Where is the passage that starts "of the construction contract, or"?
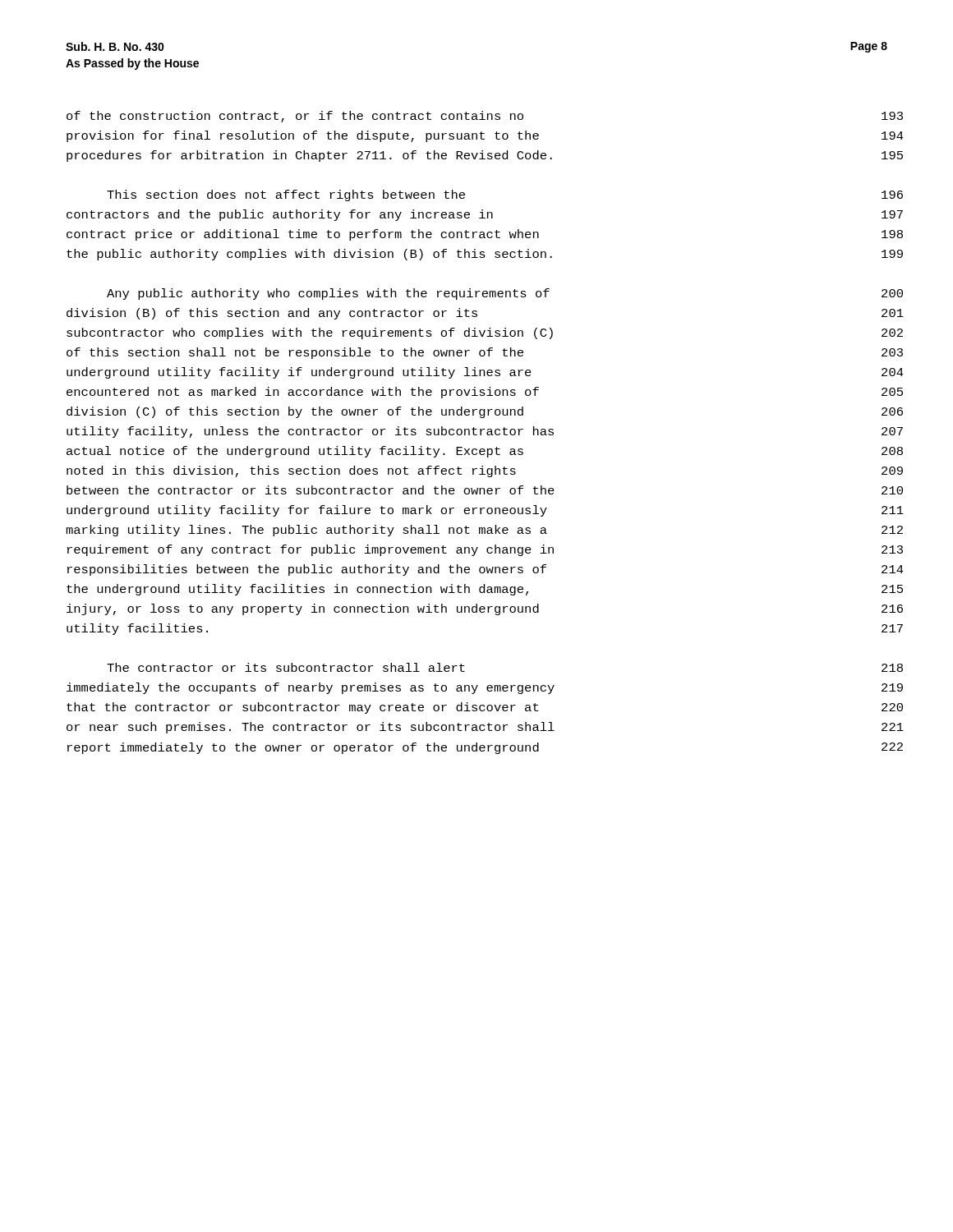This screenshot has height=1232, width=953. pos(310,432)
